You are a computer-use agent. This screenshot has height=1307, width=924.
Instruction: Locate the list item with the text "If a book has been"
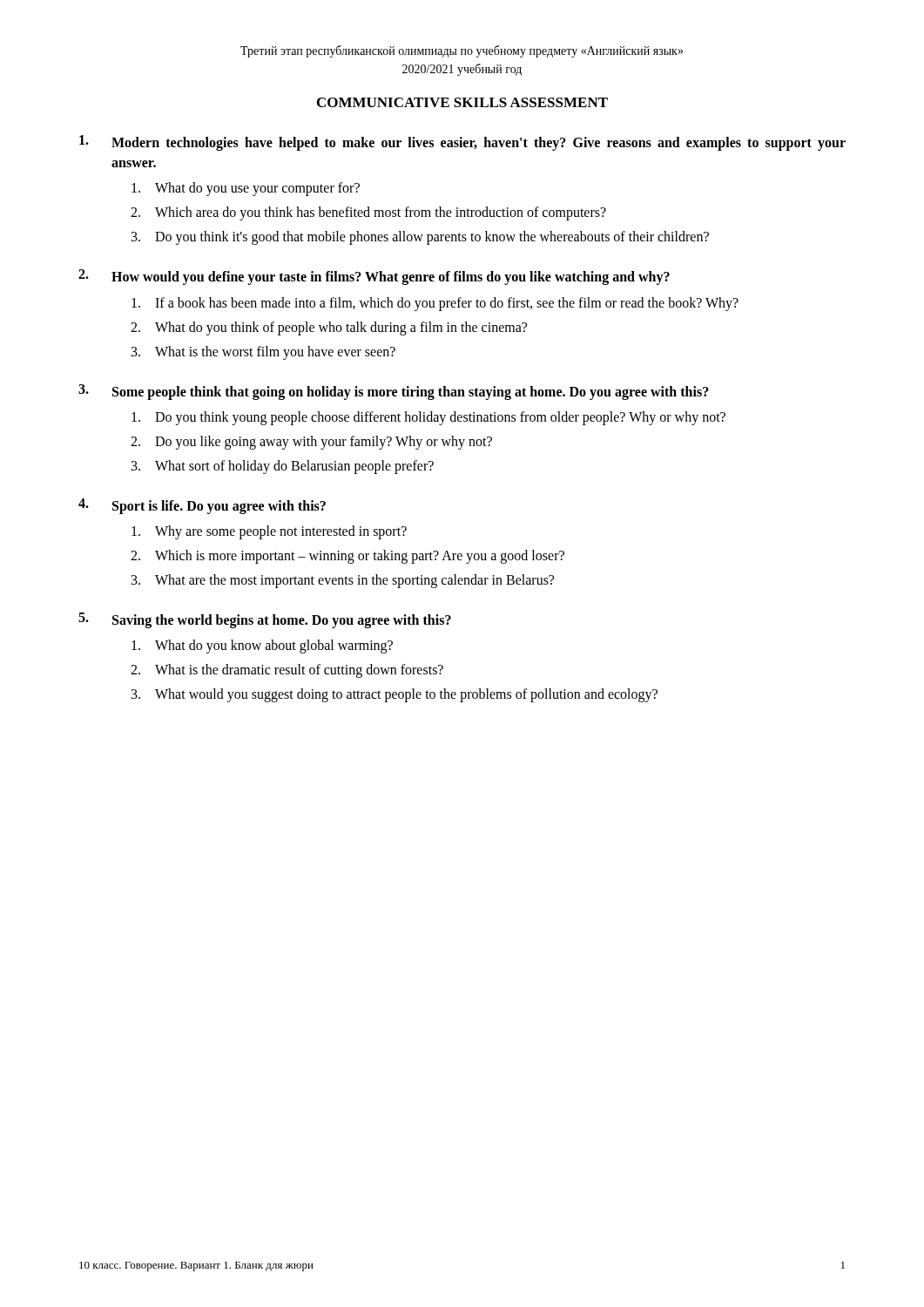435,303
